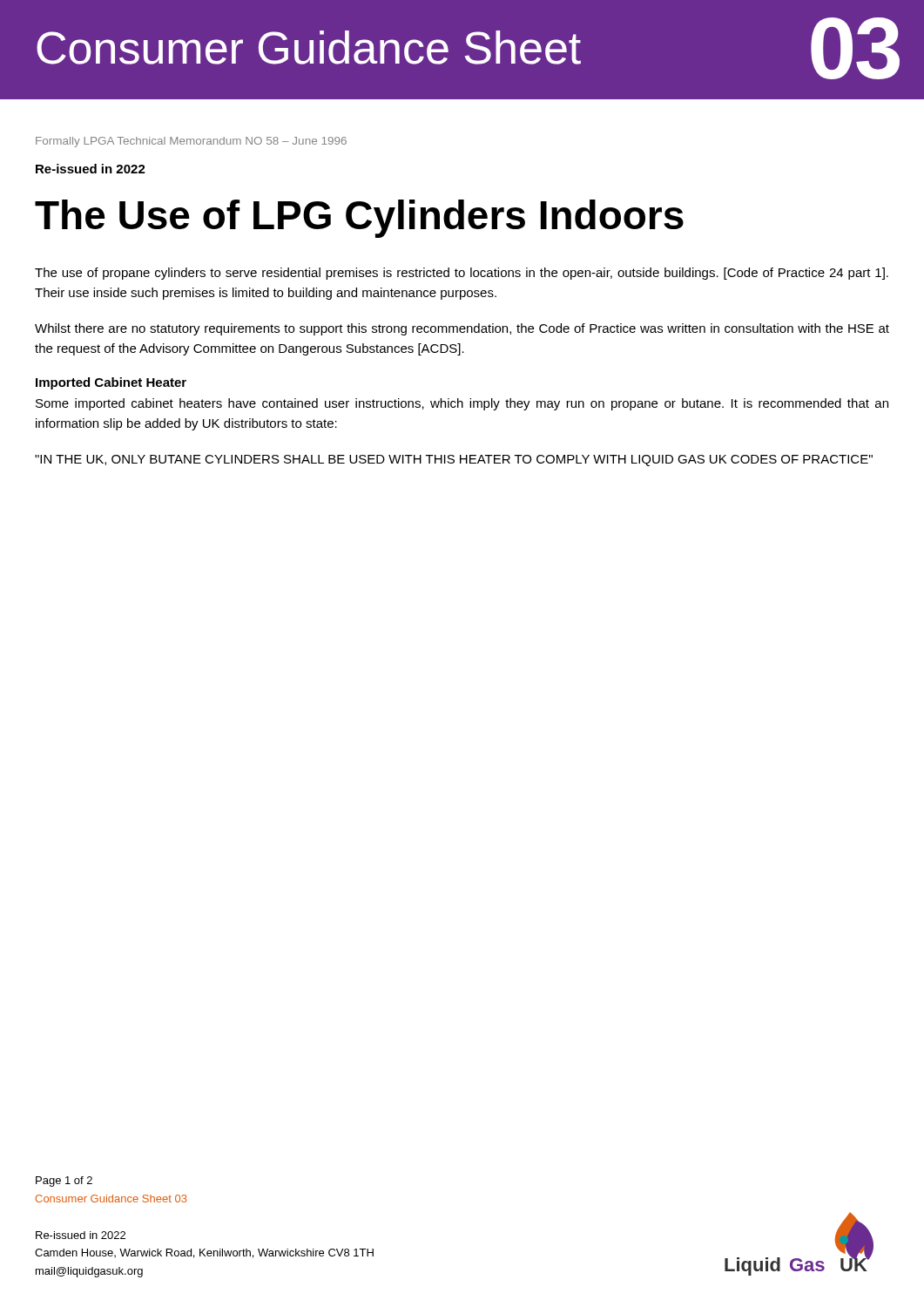The height and width of the screenshot is (1307, 924).
Task: Point to the block beginning ""IN THE UK, ONLY BUTANE"
Action: pyautogui.click(x=454, y=459)
